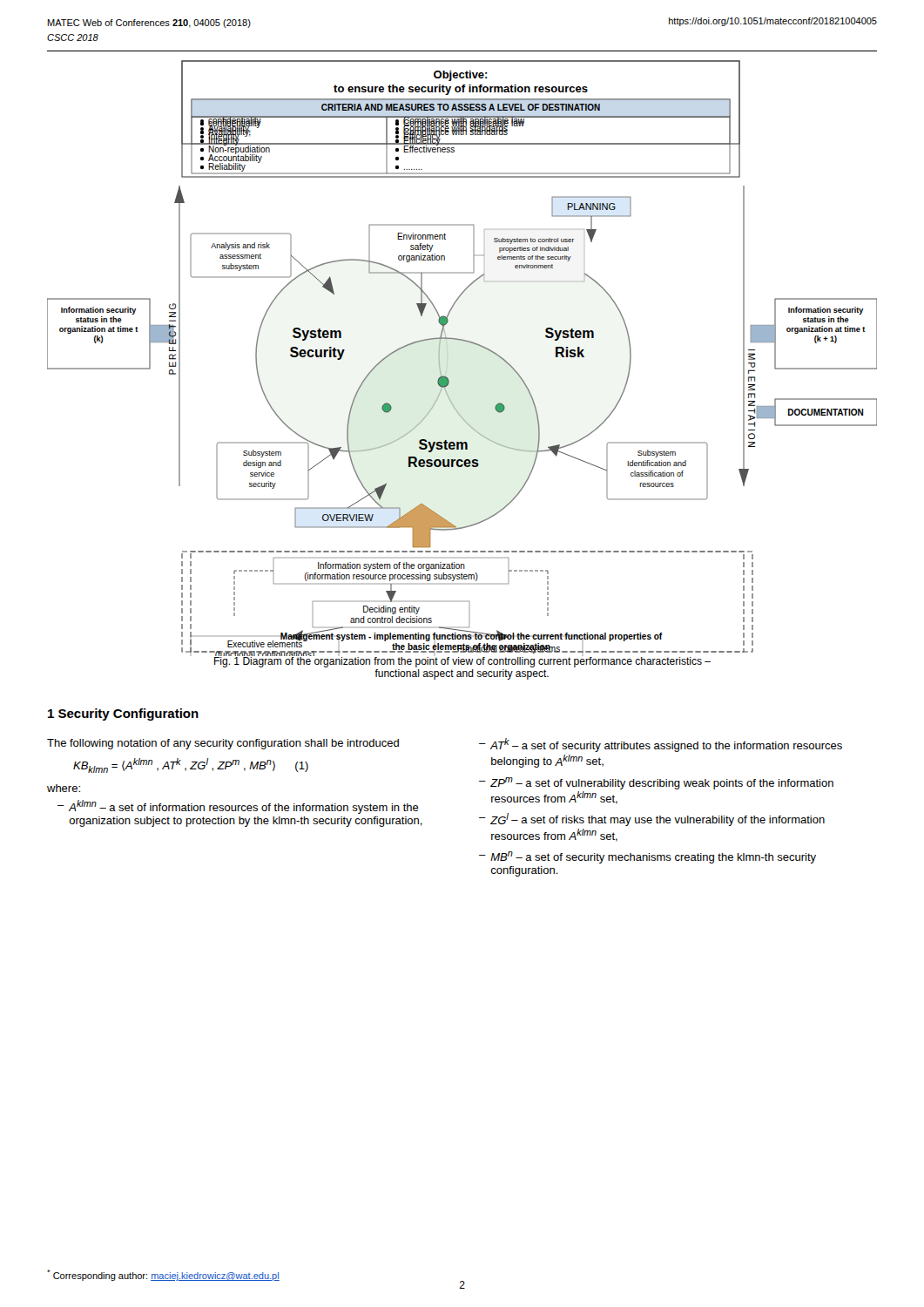Locate the list item that says "– MBn – a set of"
This screenshot has height=1307, width=924.
coord(678,862)
